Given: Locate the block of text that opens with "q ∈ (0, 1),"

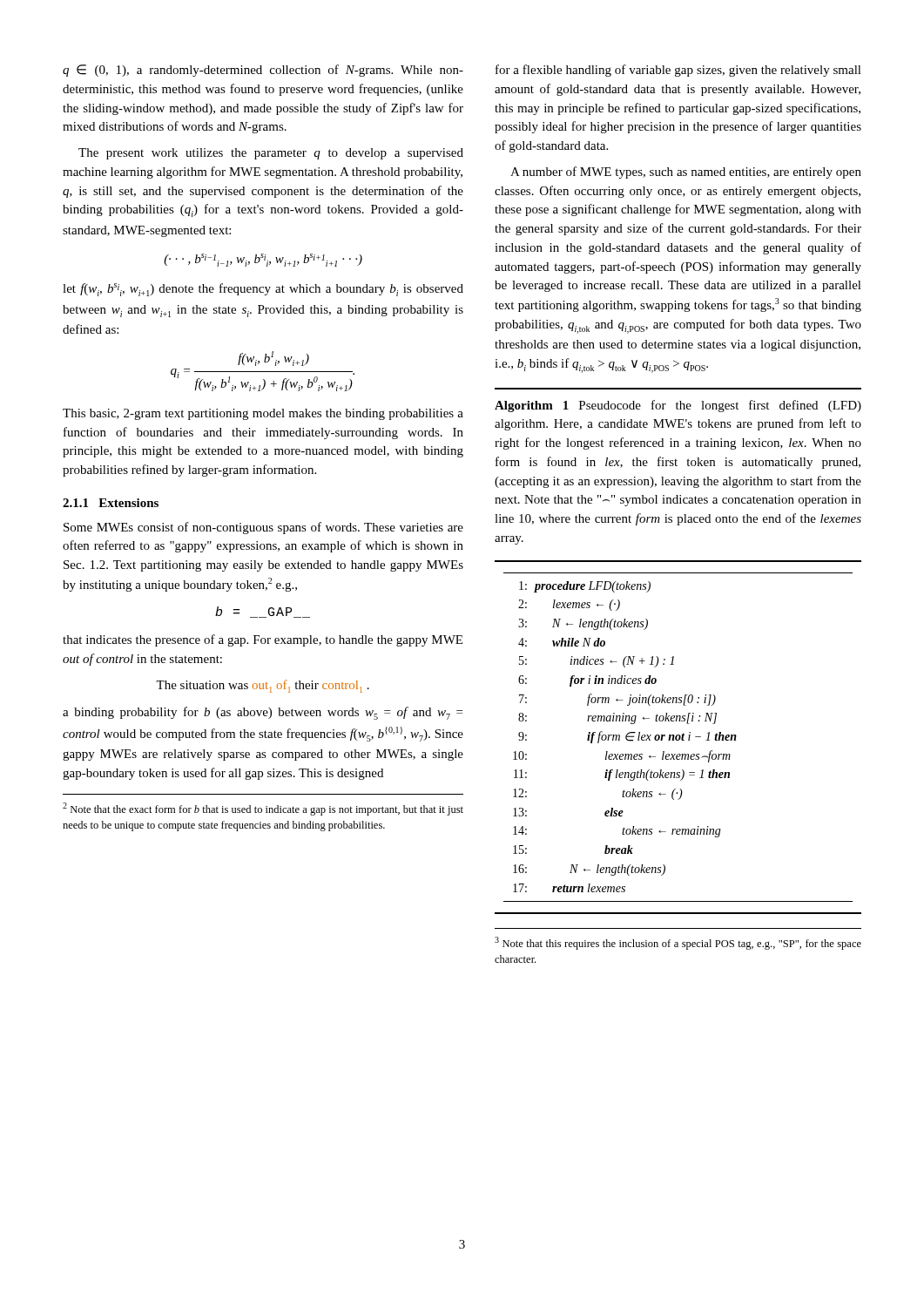Looking at the screenshot, I should coord(263,151).
